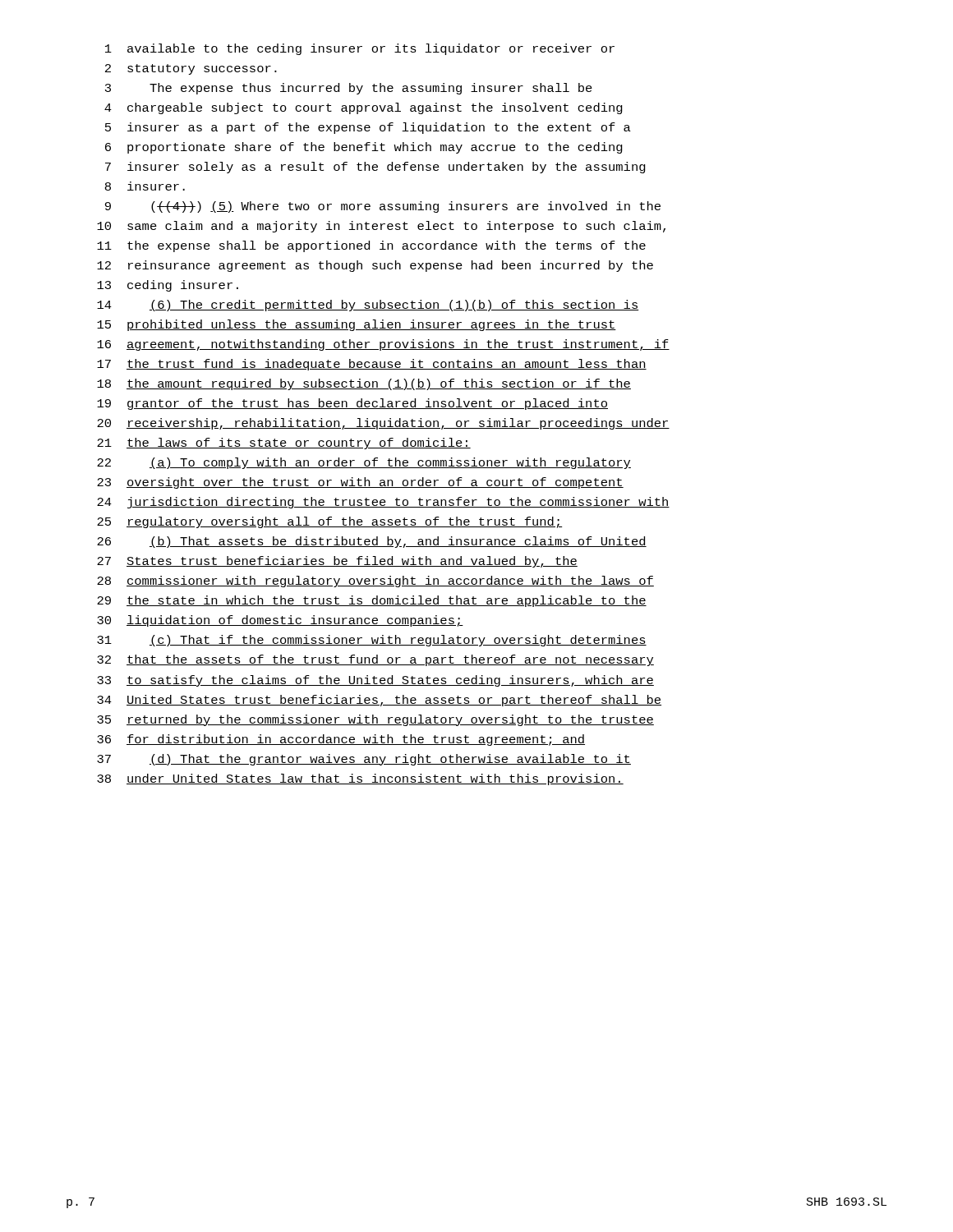Find the passage starting "1 available to the"
Image resolution: width=953 pixels, height=1232 pixels.
click(x=485, y=49)
